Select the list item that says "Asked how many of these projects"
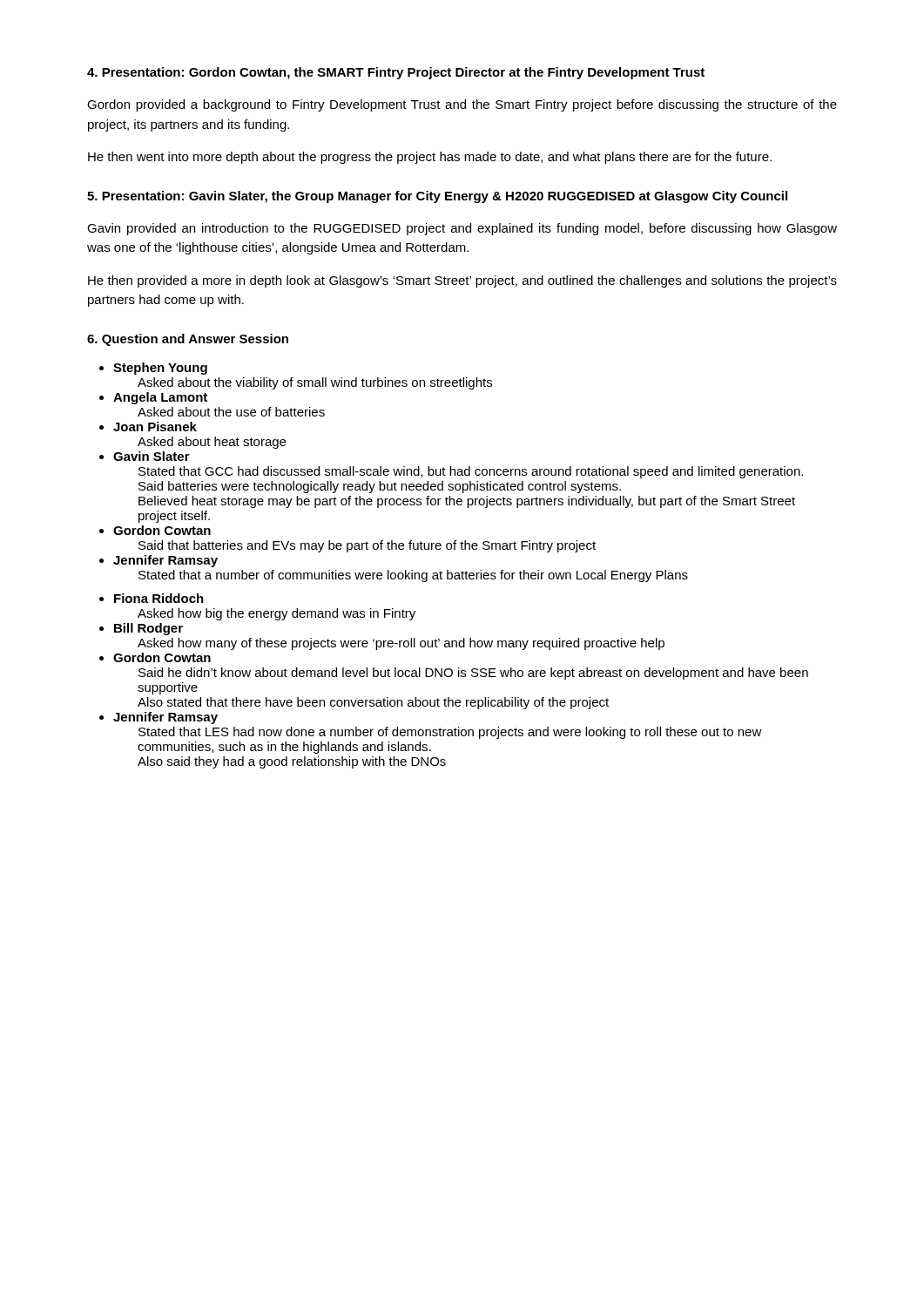The height and width of the screenshot is (1307, 924). [x=487, y=642]
